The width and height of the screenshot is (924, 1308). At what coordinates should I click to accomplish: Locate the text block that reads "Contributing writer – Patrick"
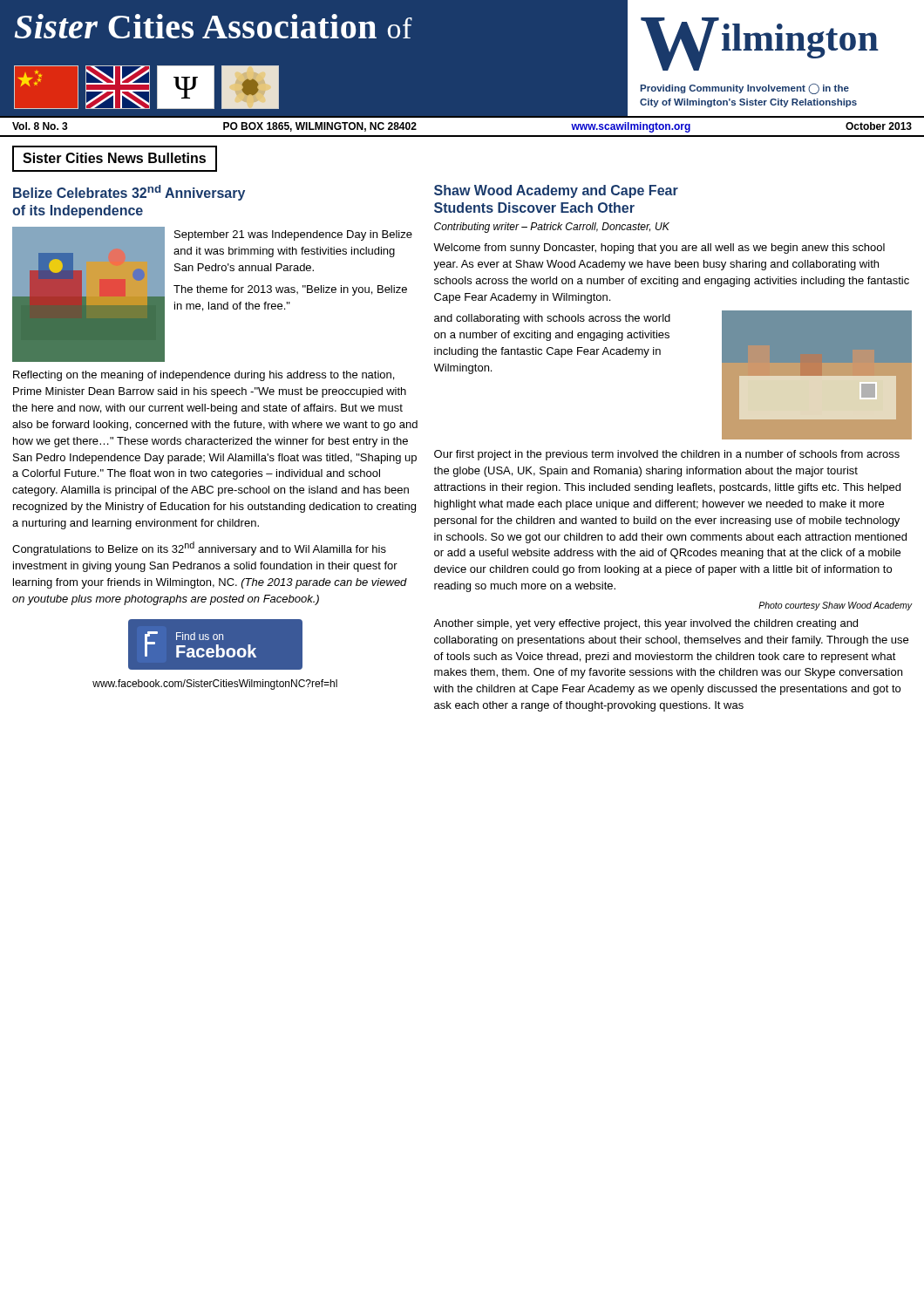pyautogui.click(x=551, y=227)
